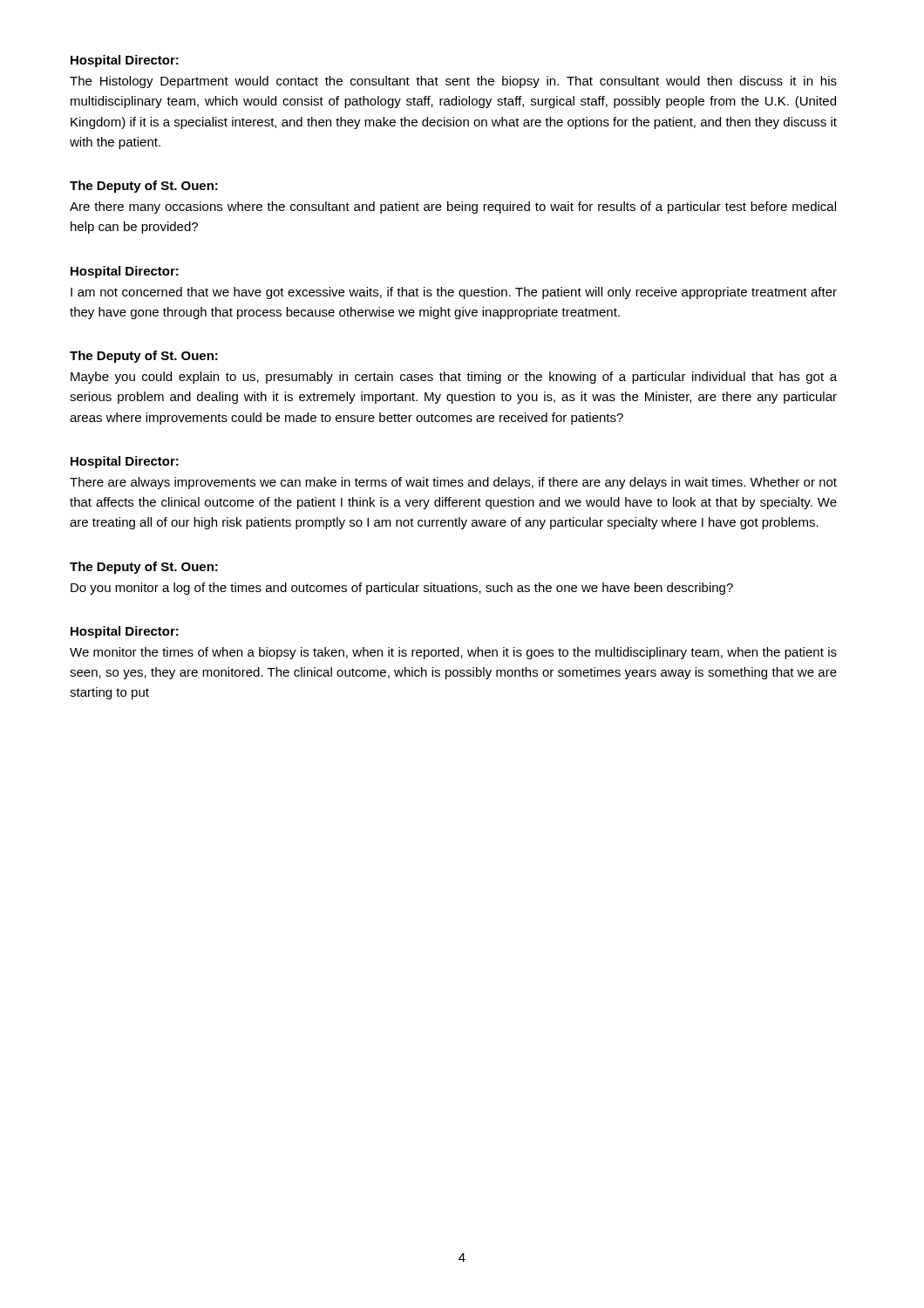Find the text block with the text "Are there many occasions where the consultant and"

point(453,216)
